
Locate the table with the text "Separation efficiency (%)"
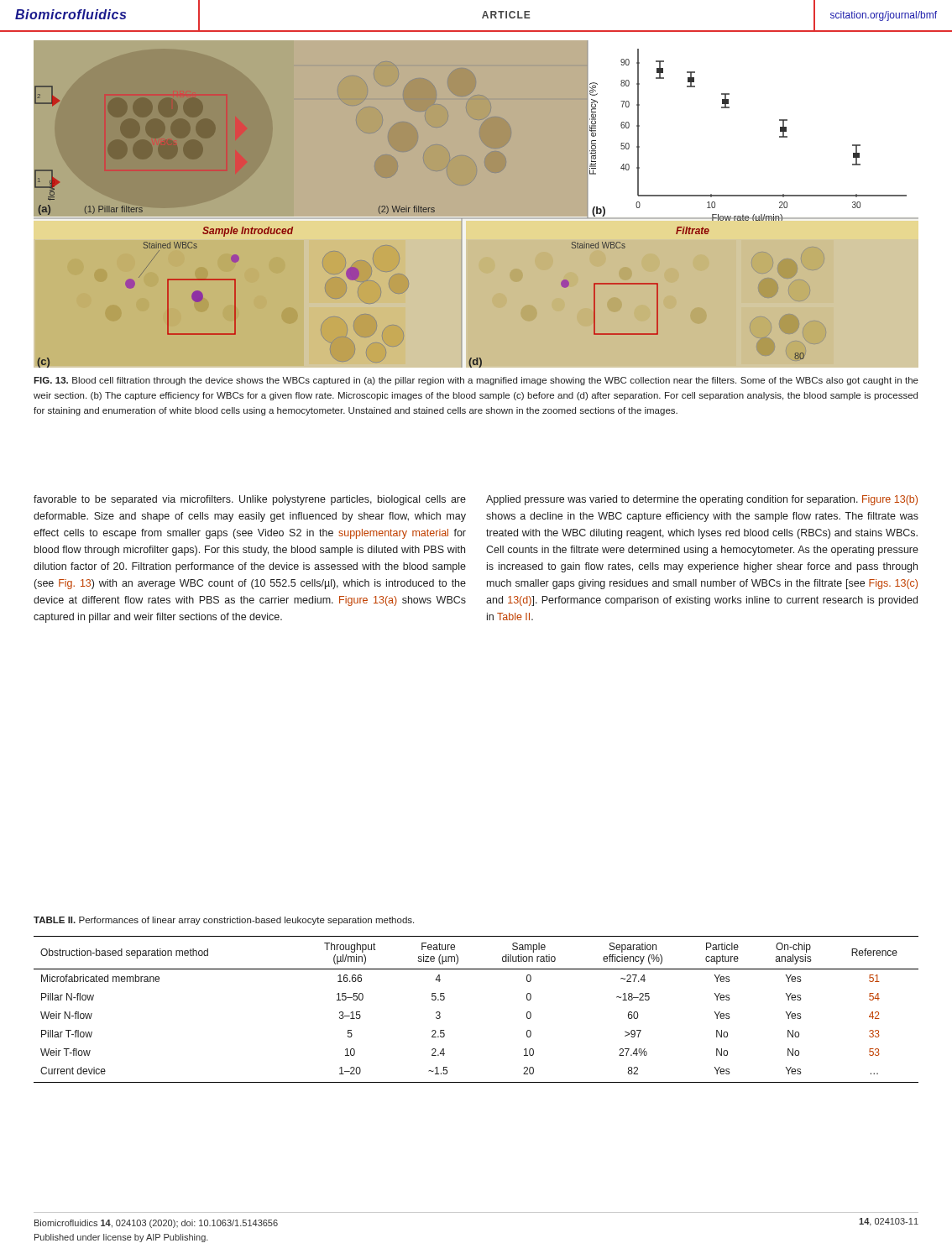coord(476,1009)
